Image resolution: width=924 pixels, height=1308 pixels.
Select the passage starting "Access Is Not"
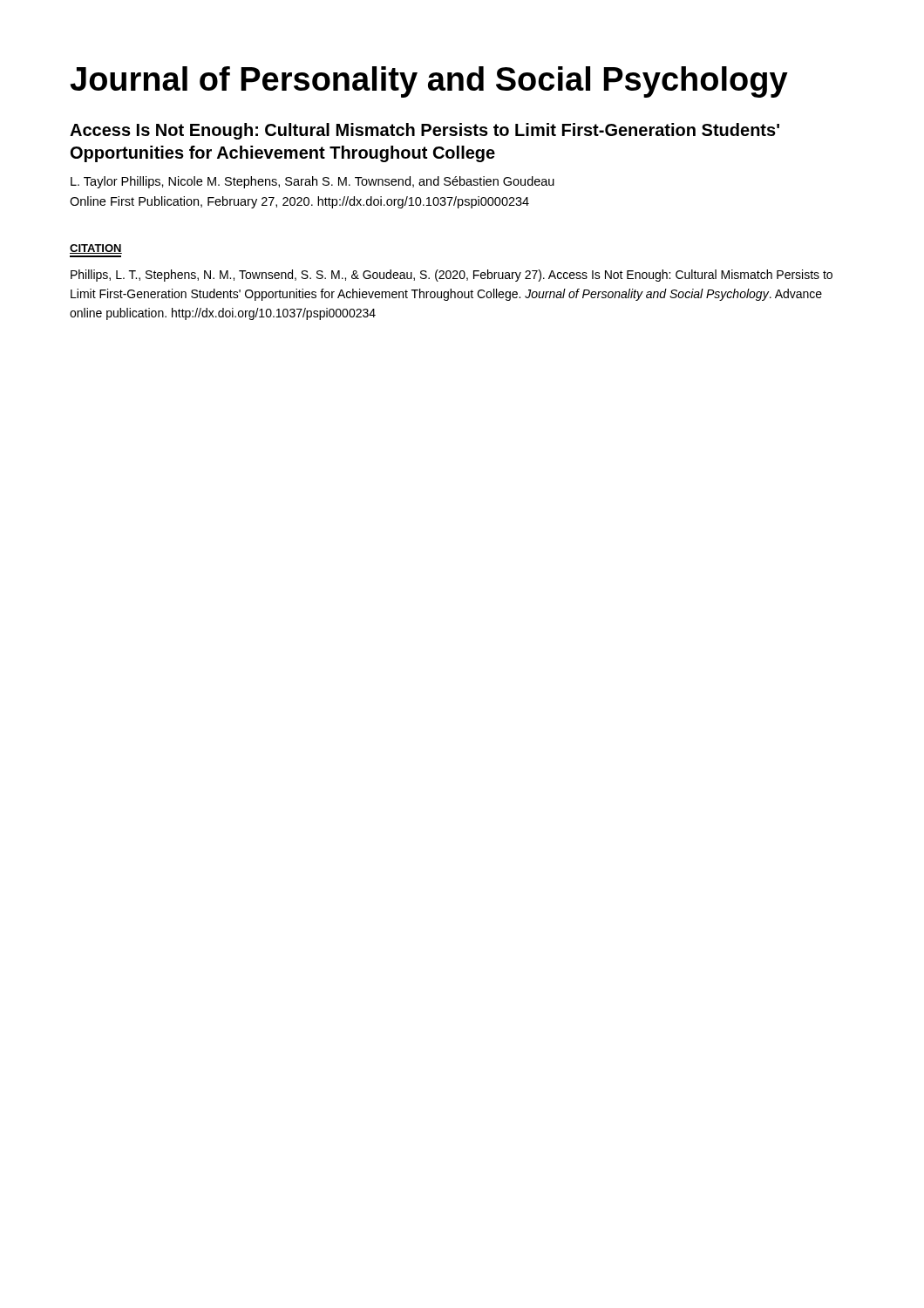425,141
